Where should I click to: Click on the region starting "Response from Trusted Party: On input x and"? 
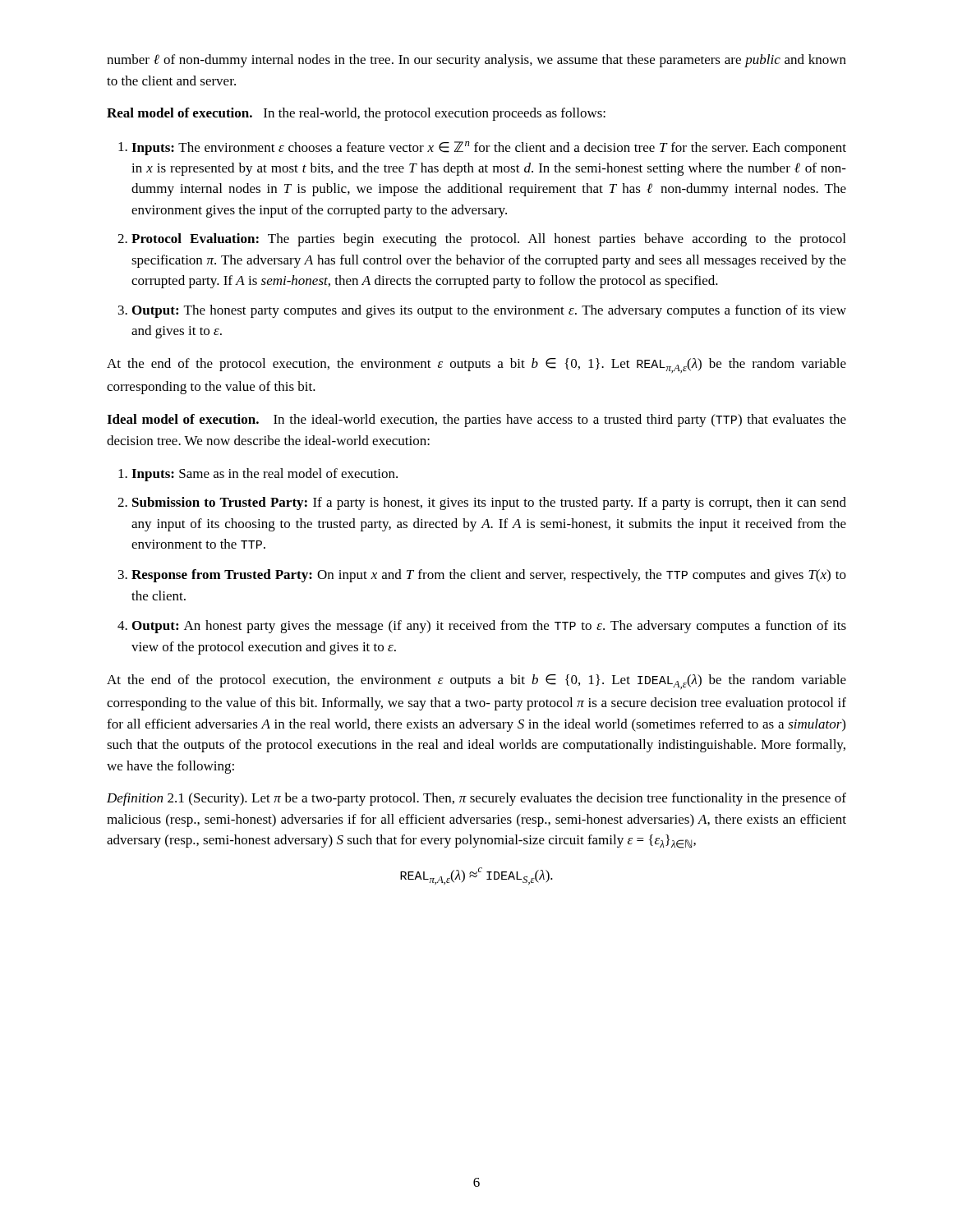[489, 585]
